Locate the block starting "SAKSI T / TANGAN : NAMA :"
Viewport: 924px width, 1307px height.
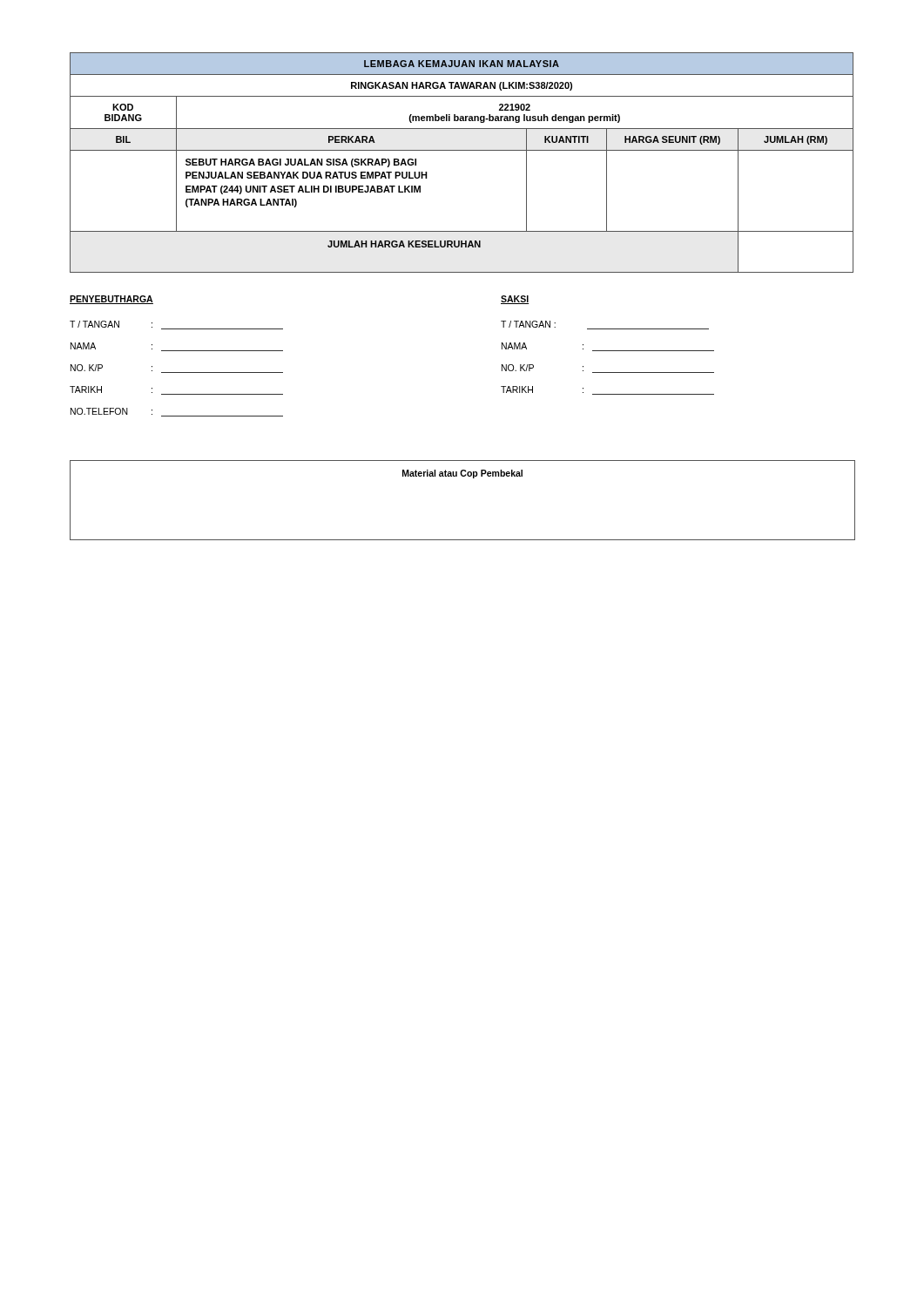coord(677,344)
